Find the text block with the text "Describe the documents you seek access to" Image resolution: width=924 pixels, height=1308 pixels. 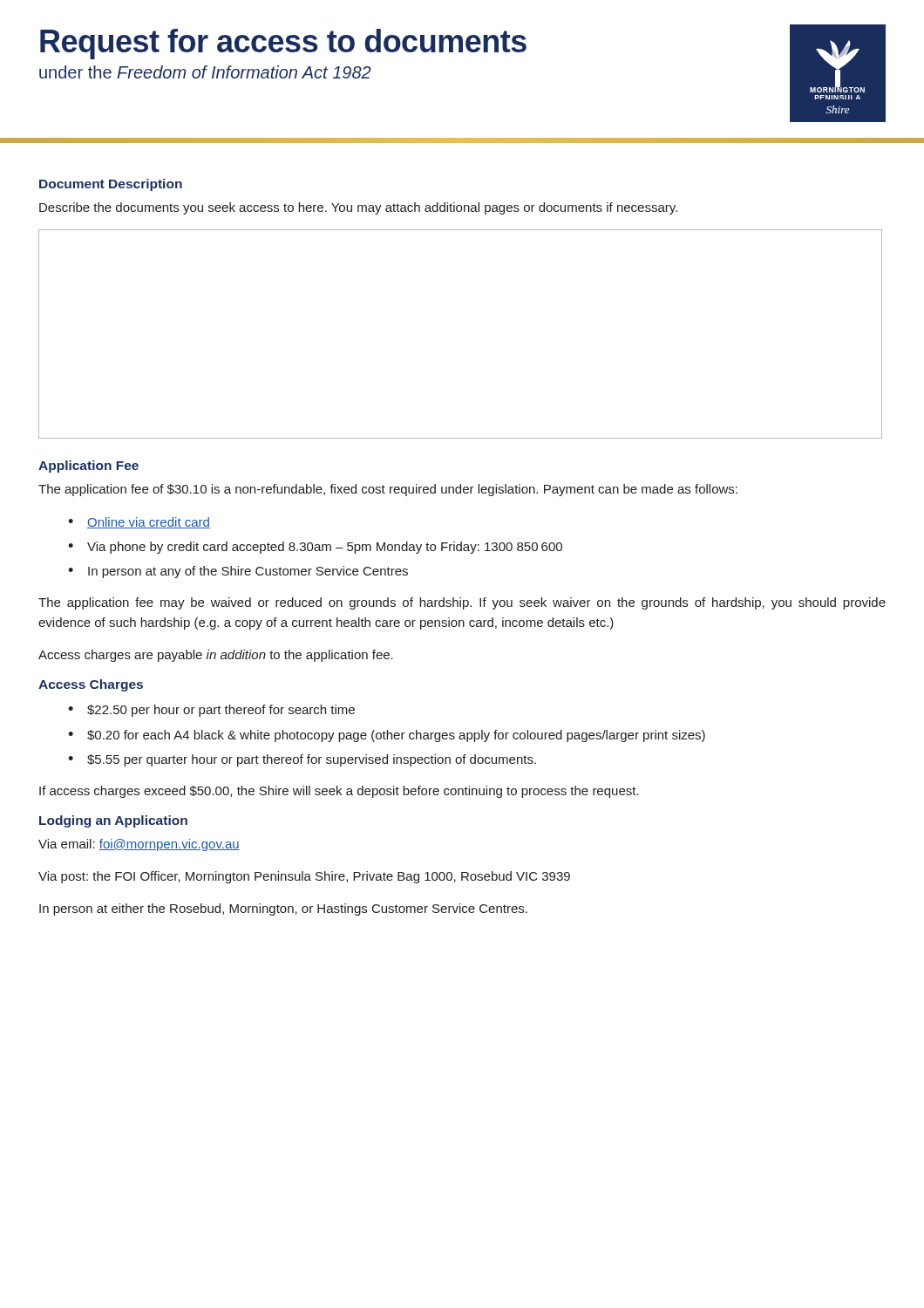tap(358, 207)
